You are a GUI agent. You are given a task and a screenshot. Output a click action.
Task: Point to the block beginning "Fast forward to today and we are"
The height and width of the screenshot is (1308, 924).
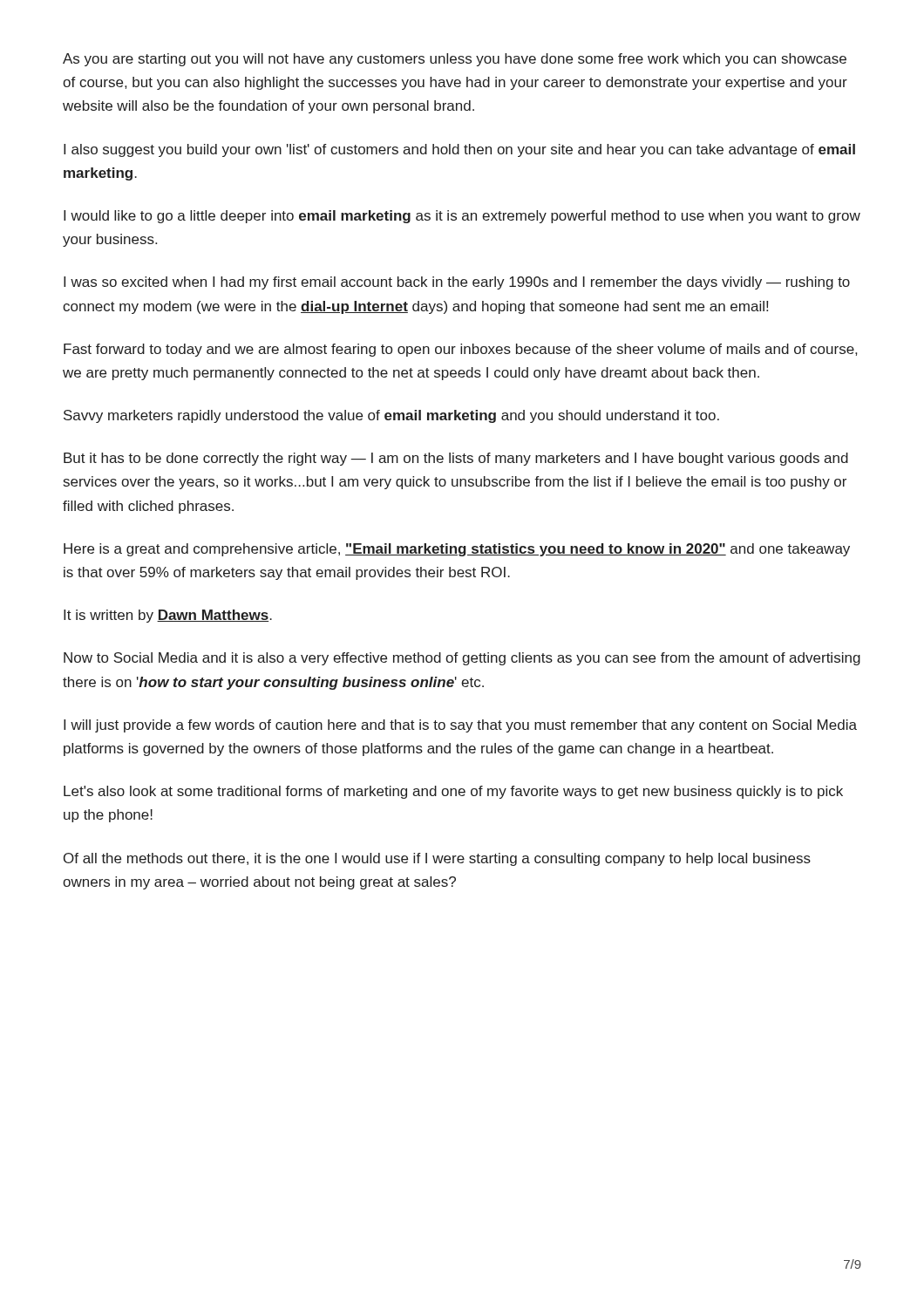coord(461,361)
